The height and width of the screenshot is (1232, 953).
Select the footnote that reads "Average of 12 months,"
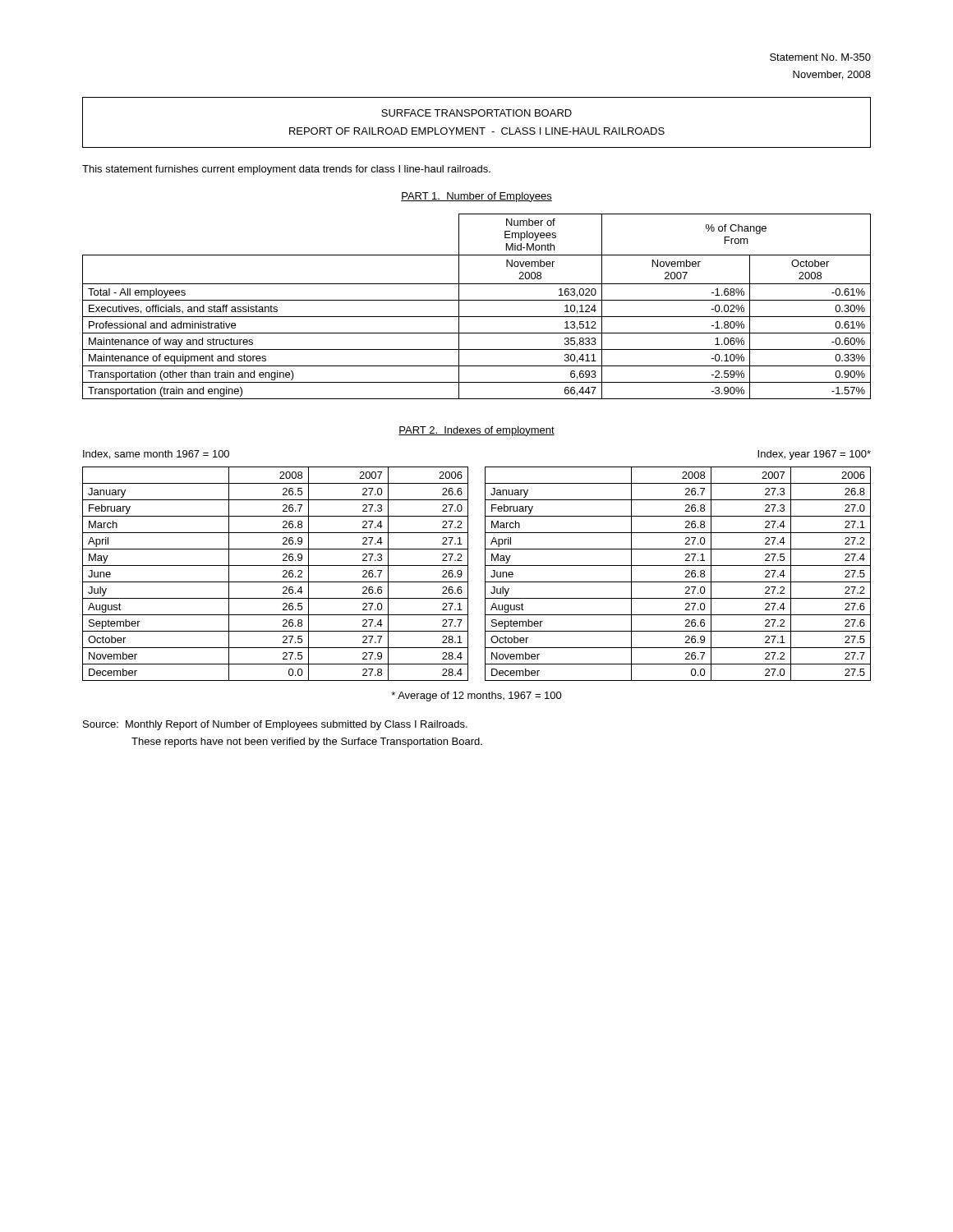[476, 695]
